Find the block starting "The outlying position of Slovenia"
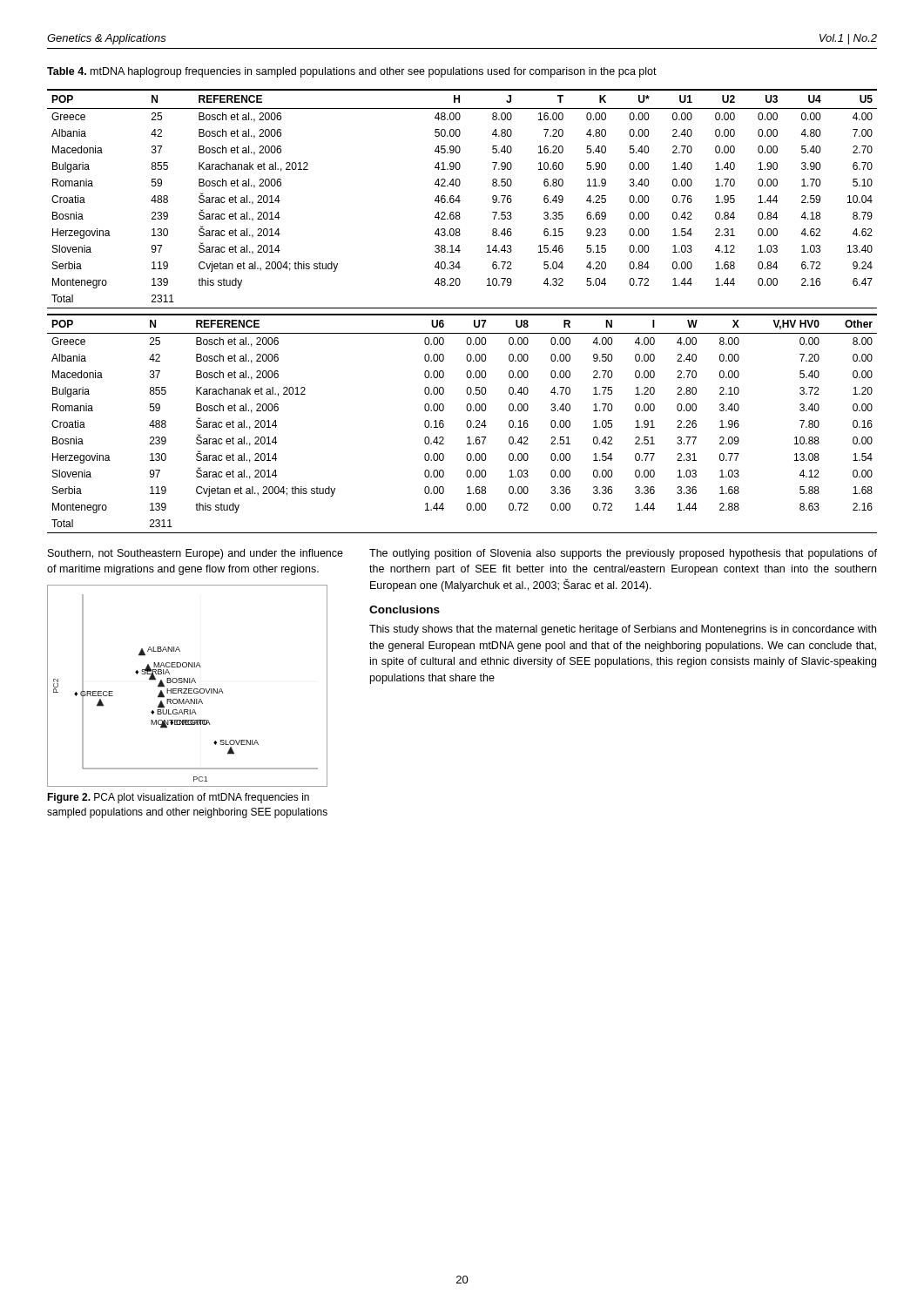This screenshot has height=1307, width=924. (x=623, y=569)
